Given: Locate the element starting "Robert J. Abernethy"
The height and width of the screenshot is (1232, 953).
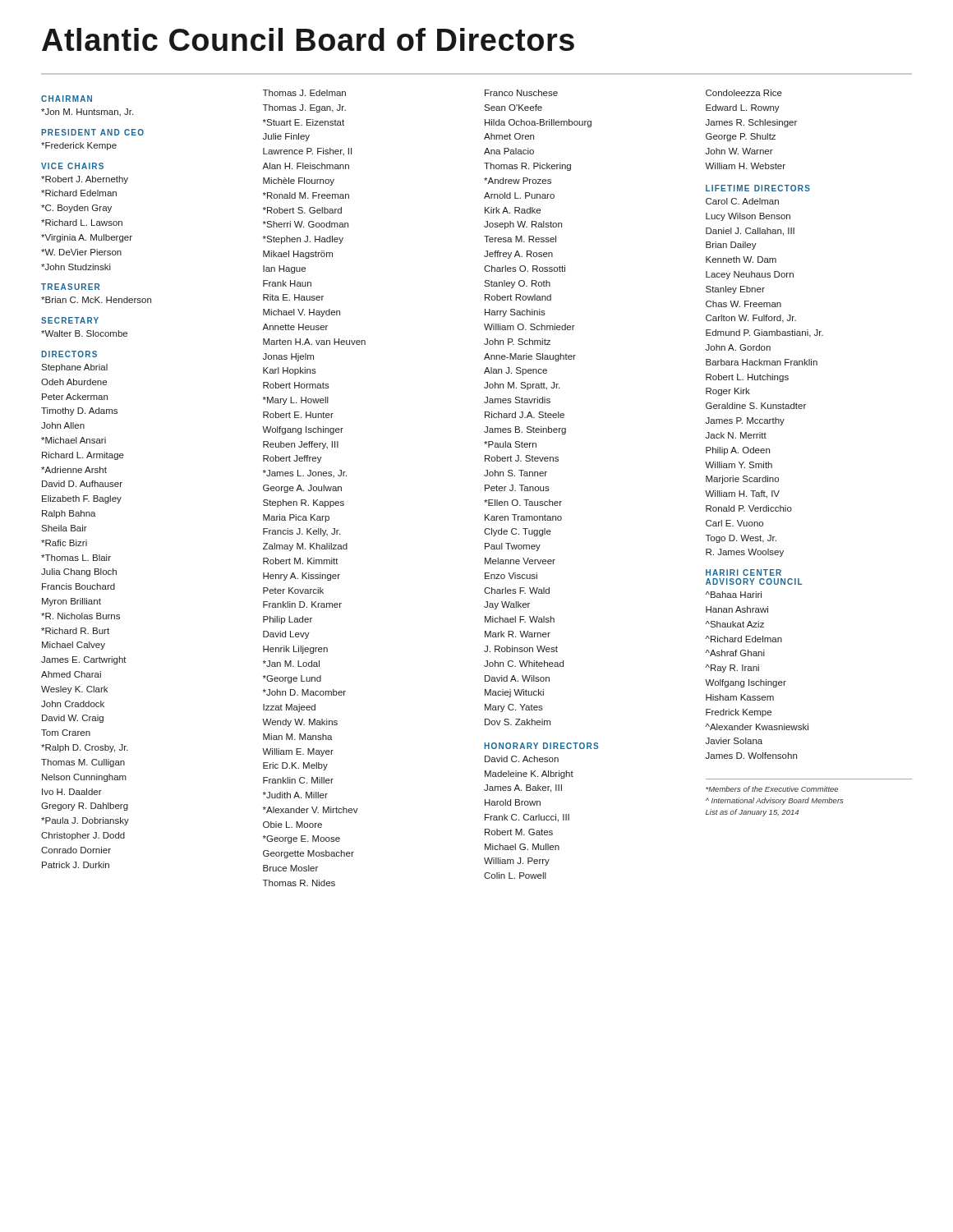Looking at the screenshot, I should click(x=85, y=180).
